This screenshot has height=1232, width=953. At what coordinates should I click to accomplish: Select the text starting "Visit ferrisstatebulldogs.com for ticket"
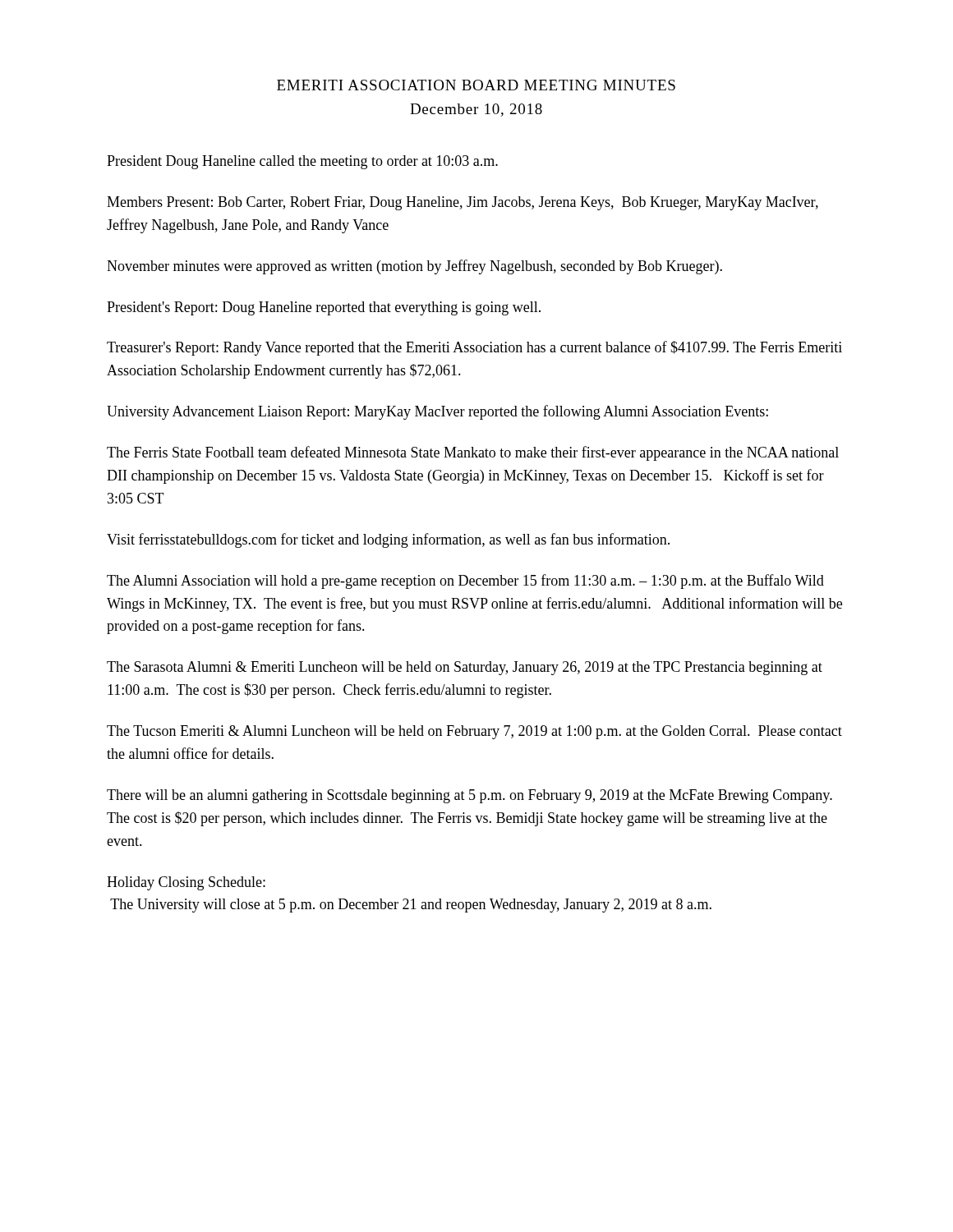(x=389, y=539)
